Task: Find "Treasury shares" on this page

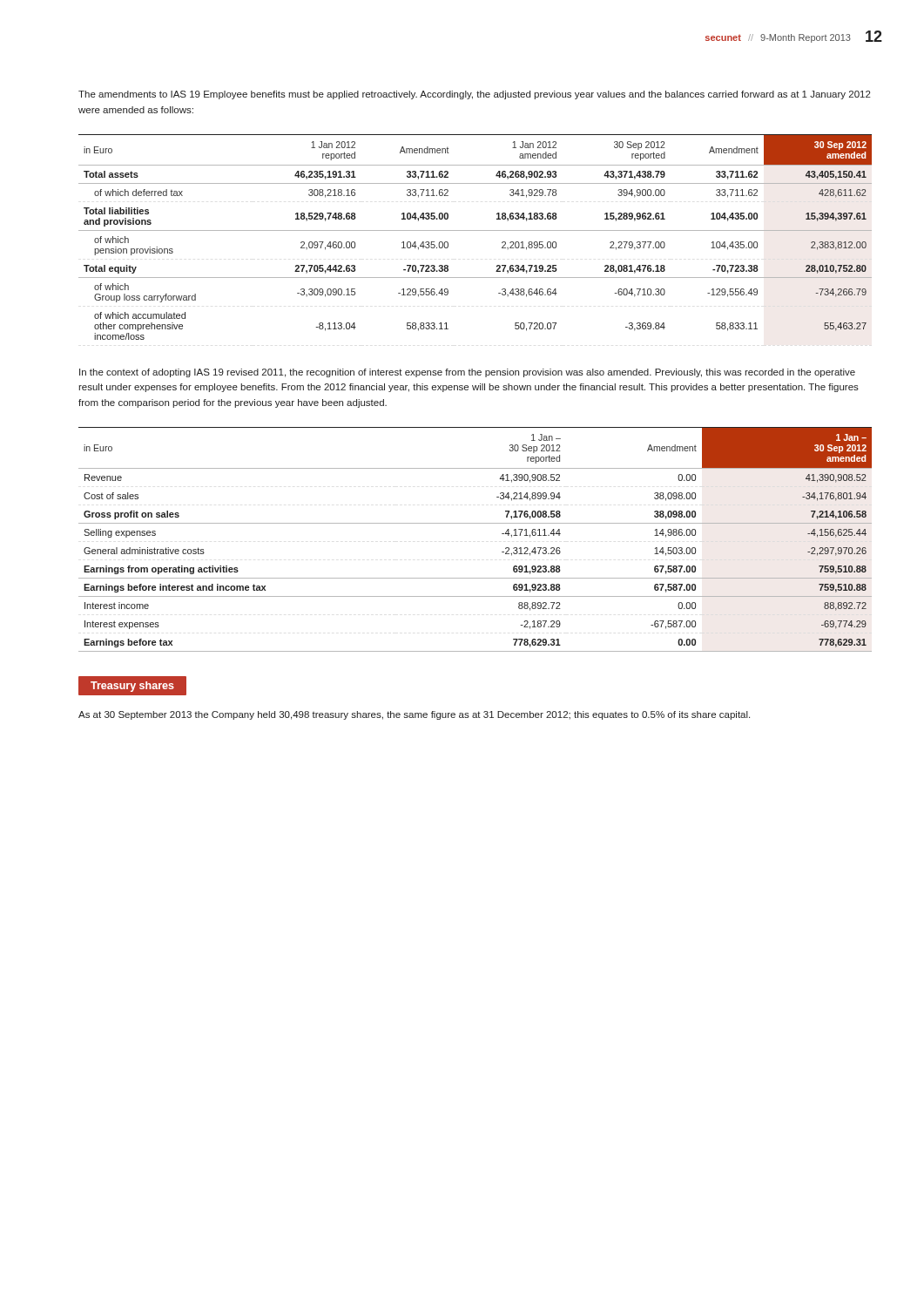Action: tap(132, 686)
